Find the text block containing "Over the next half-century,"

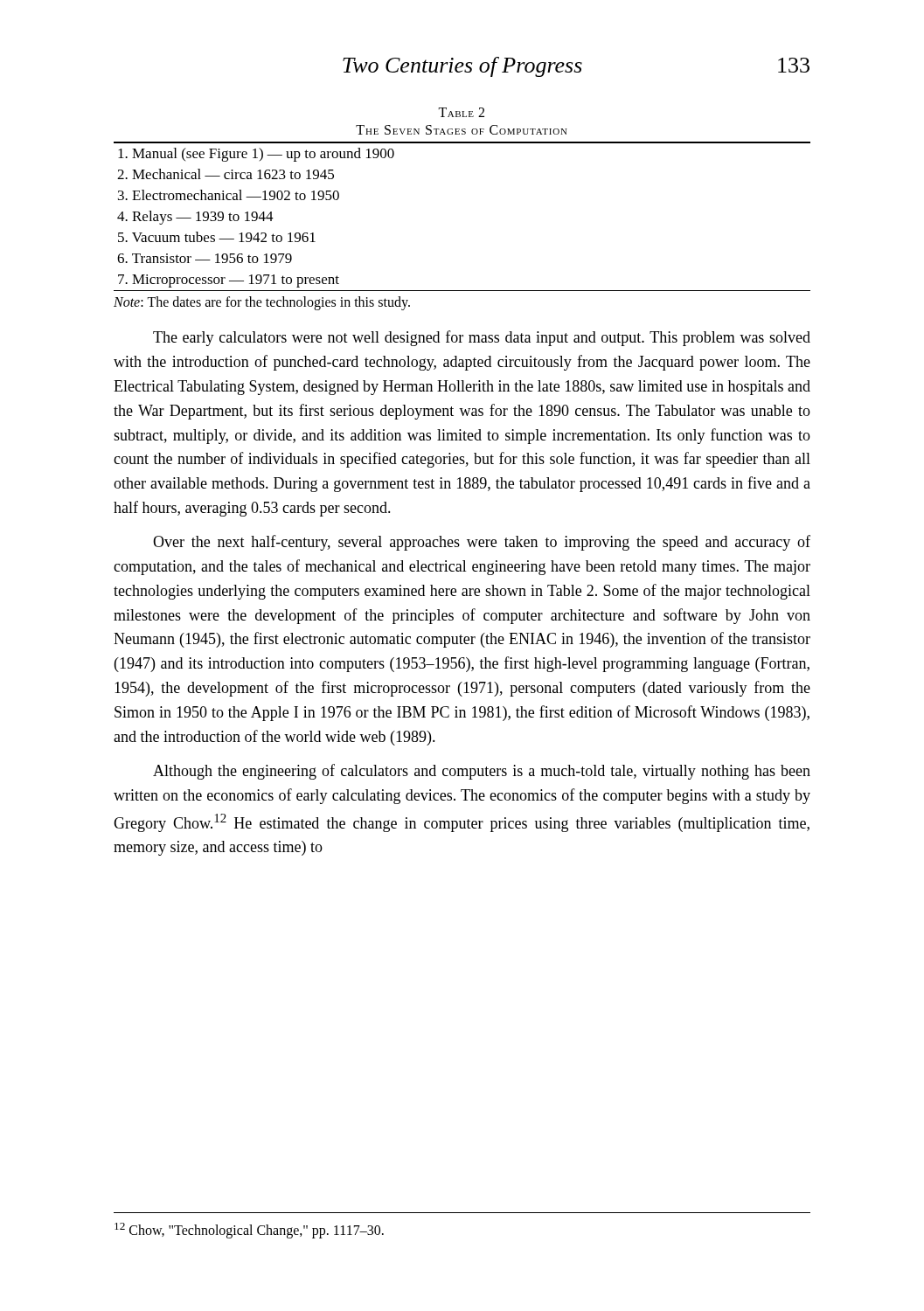pyautogui.click(x=462, y=640)
